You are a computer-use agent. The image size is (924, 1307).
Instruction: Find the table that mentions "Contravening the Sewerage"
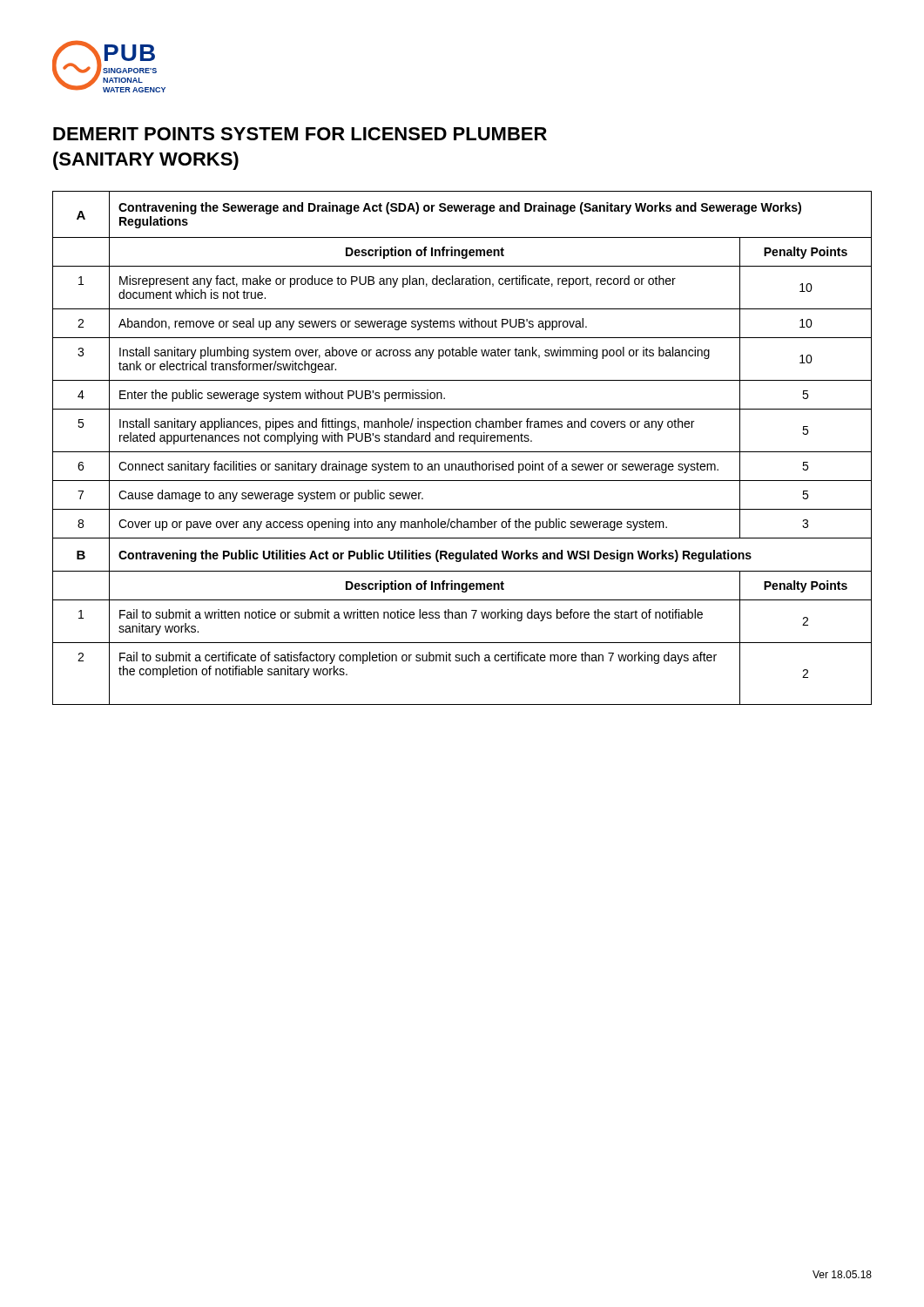click(462, 448)
